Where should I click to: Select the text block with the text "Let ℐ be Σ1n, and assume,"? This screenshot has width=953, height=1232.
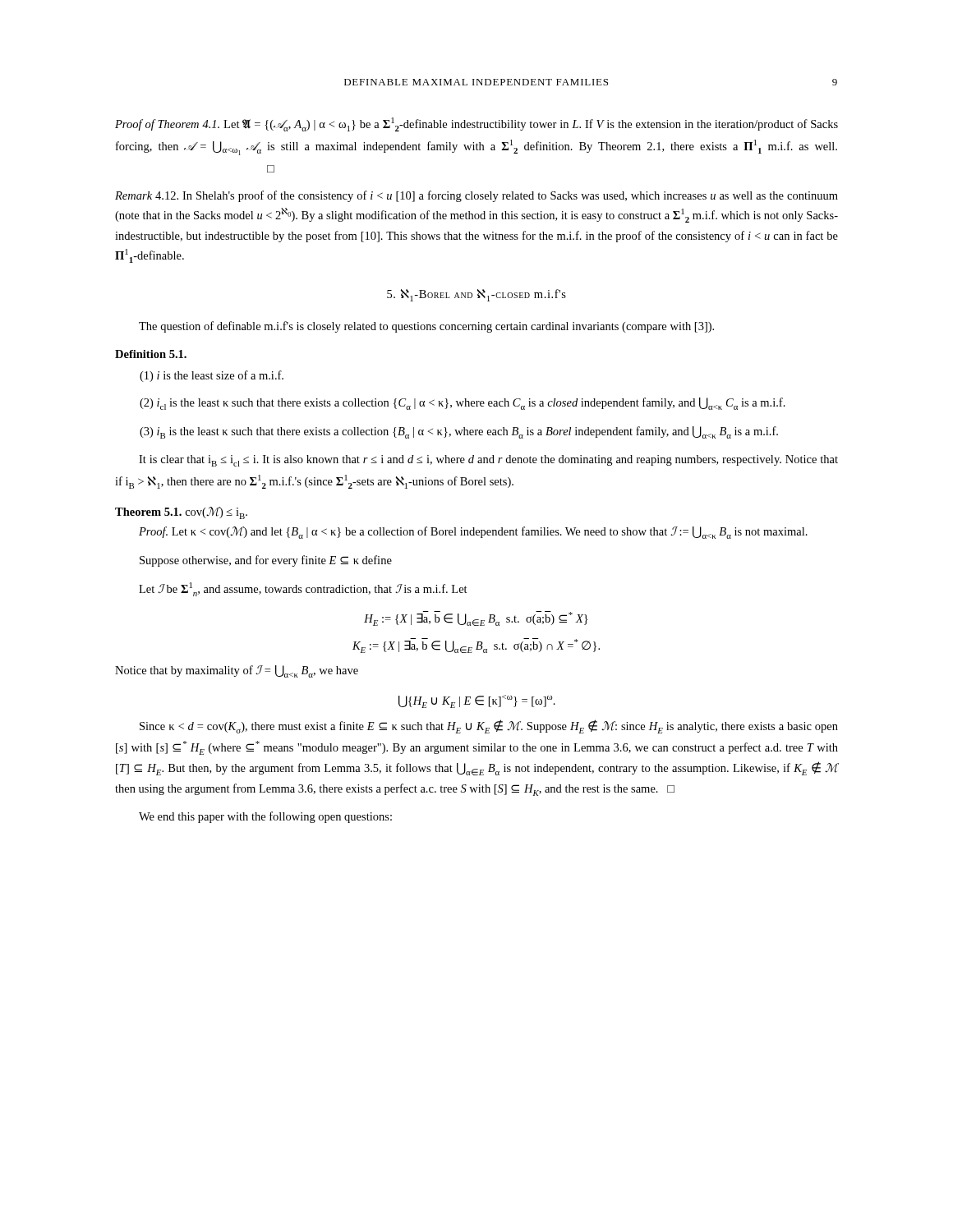[476, 589]
